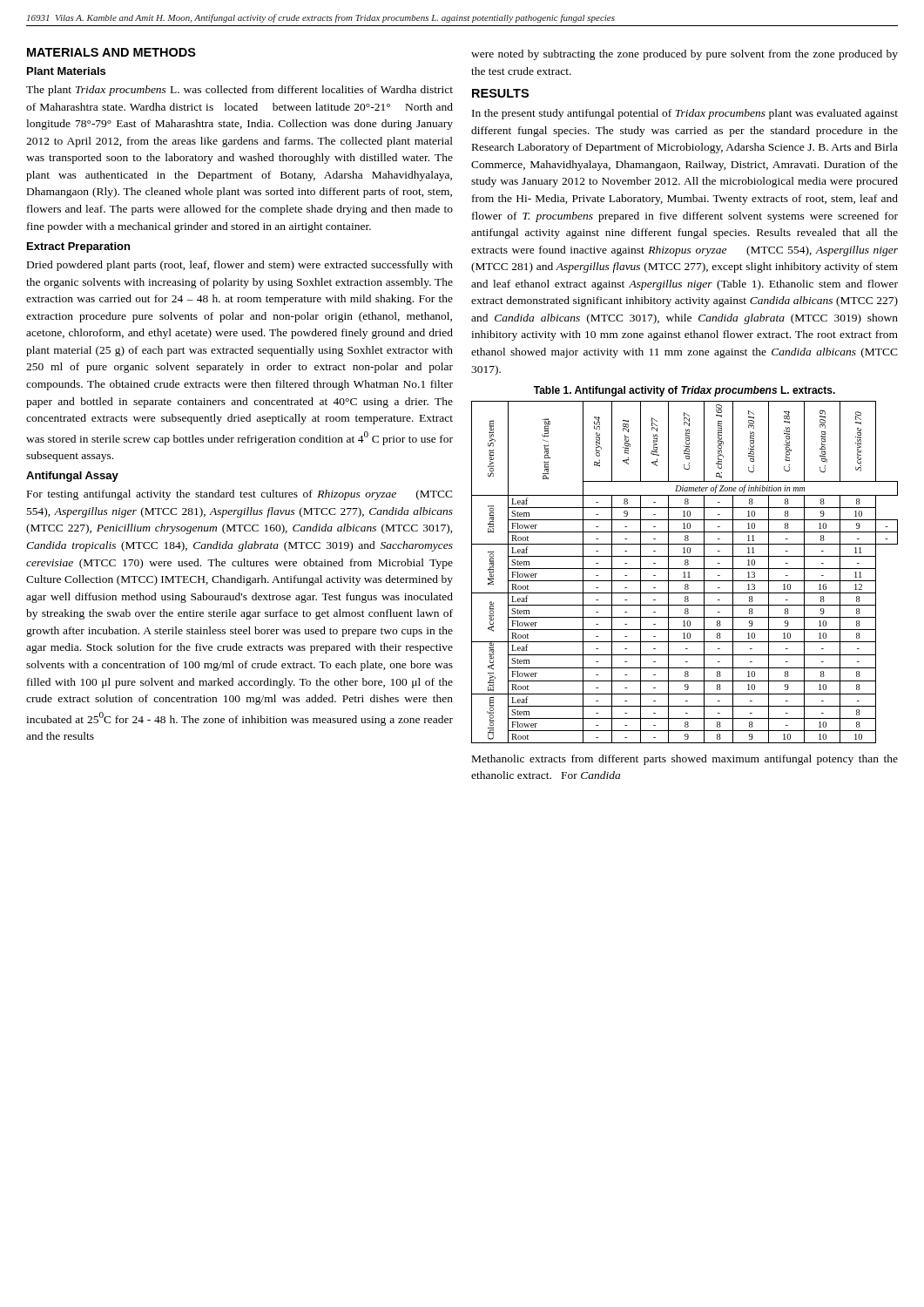Viewport: 924px width, 1307px height.
Task: Point to the passage starting "In the present study antifungal potential of"
Action: 684,241
